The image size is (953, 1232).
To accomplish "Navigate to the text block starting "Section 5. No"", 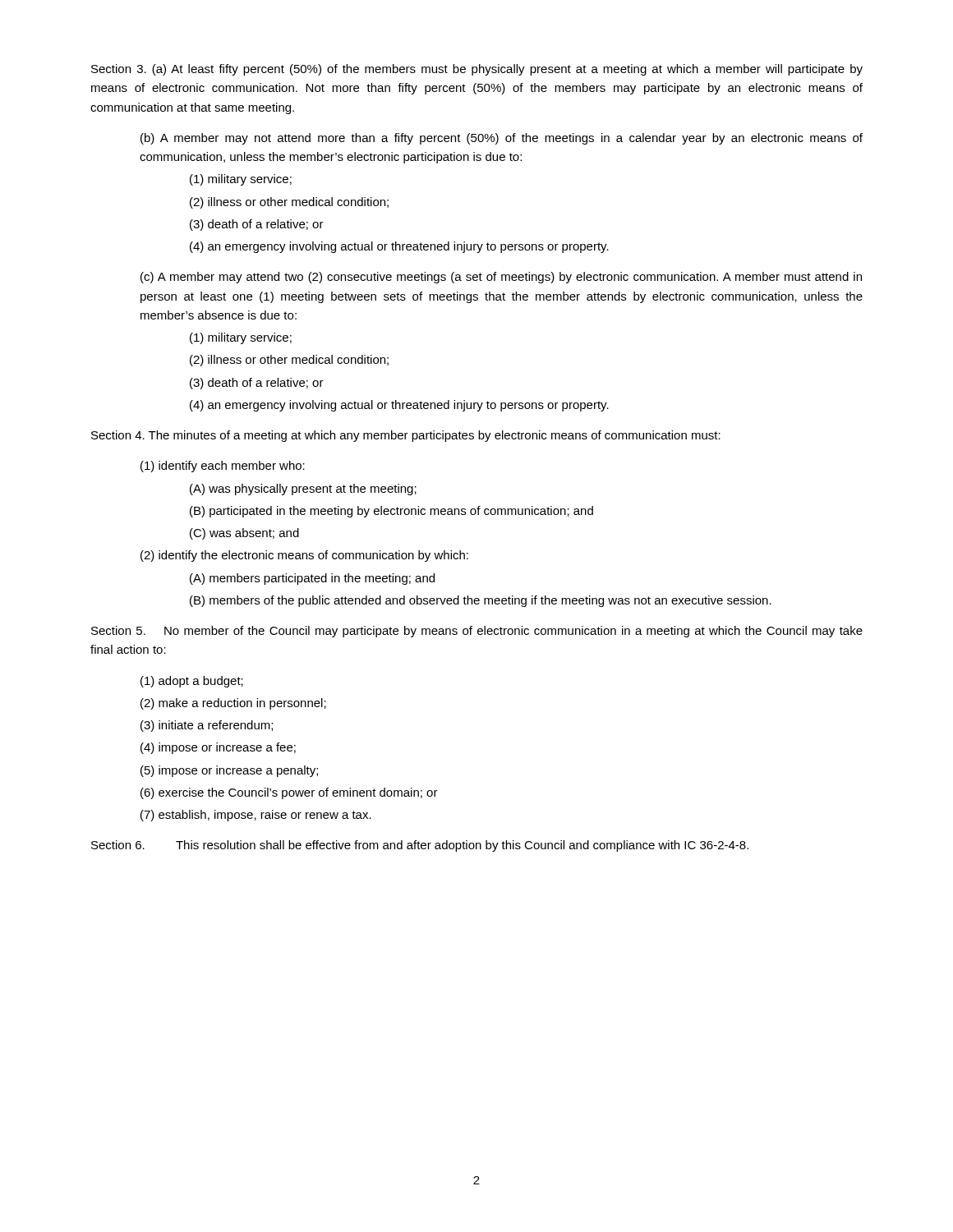I will click(x=476, y=640).
